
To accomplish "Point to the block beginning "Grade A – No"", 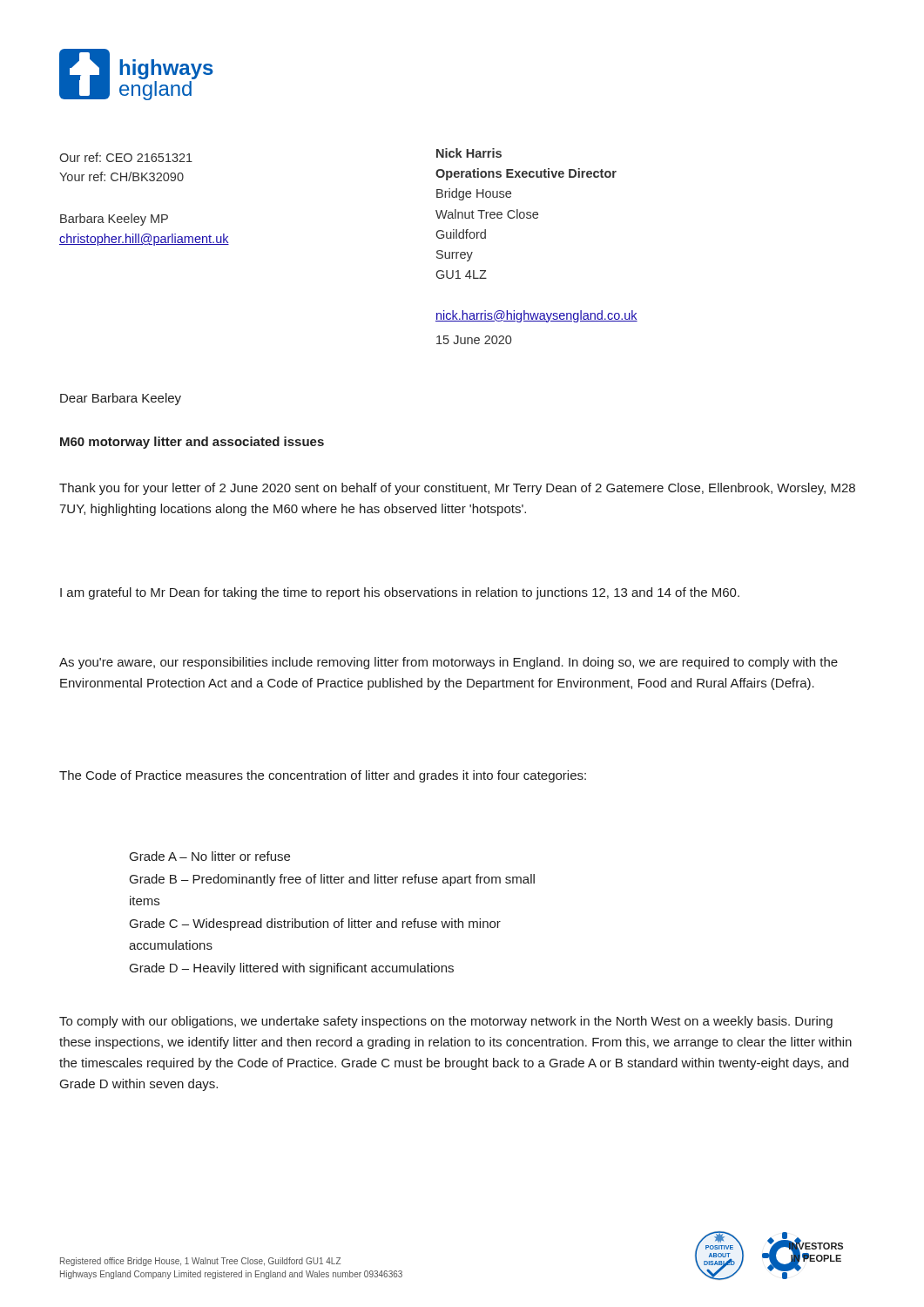I will [x=210, y=856].
